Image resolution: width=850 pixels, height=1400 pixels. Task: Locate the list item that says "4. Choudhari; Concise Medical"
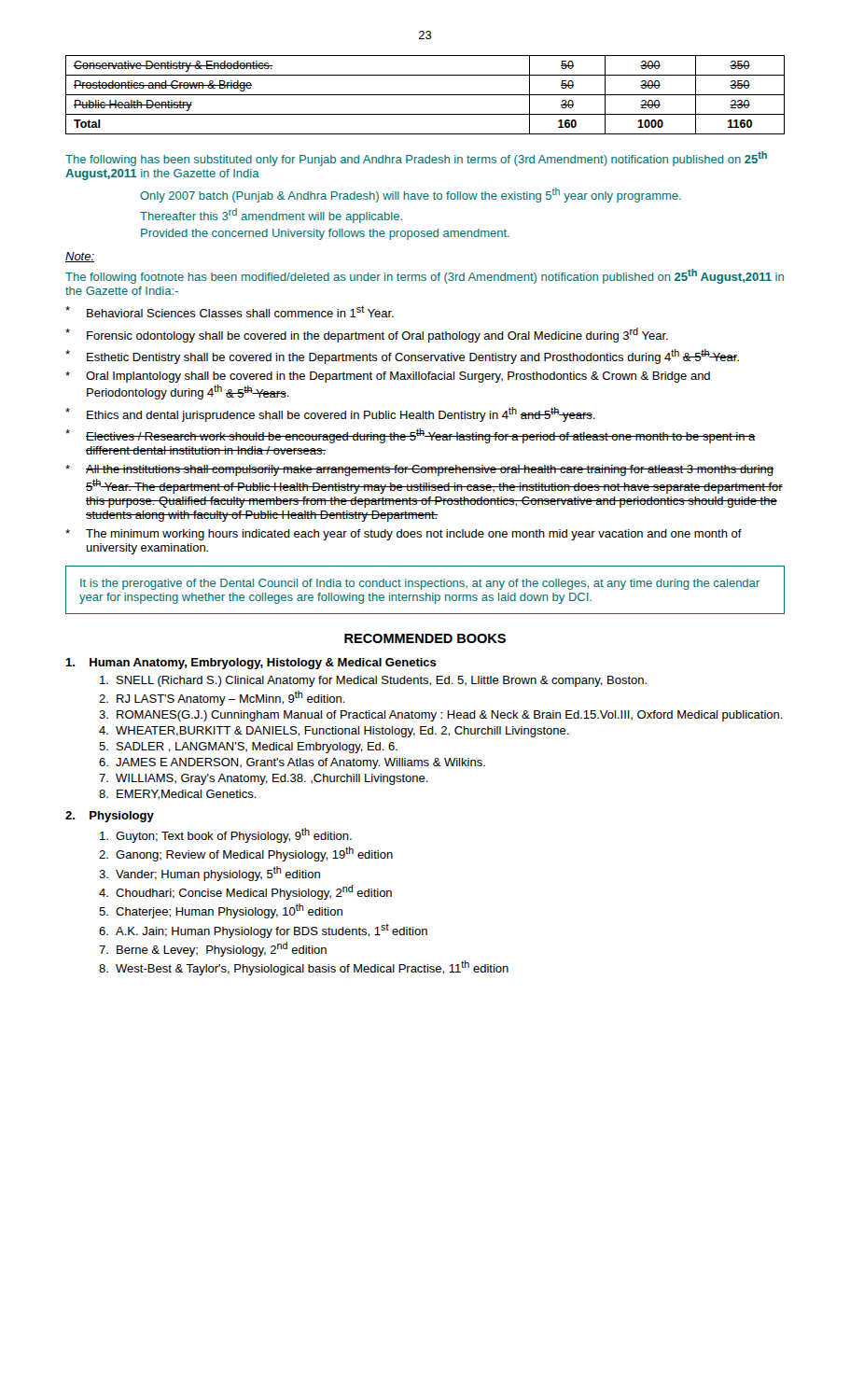246,891
